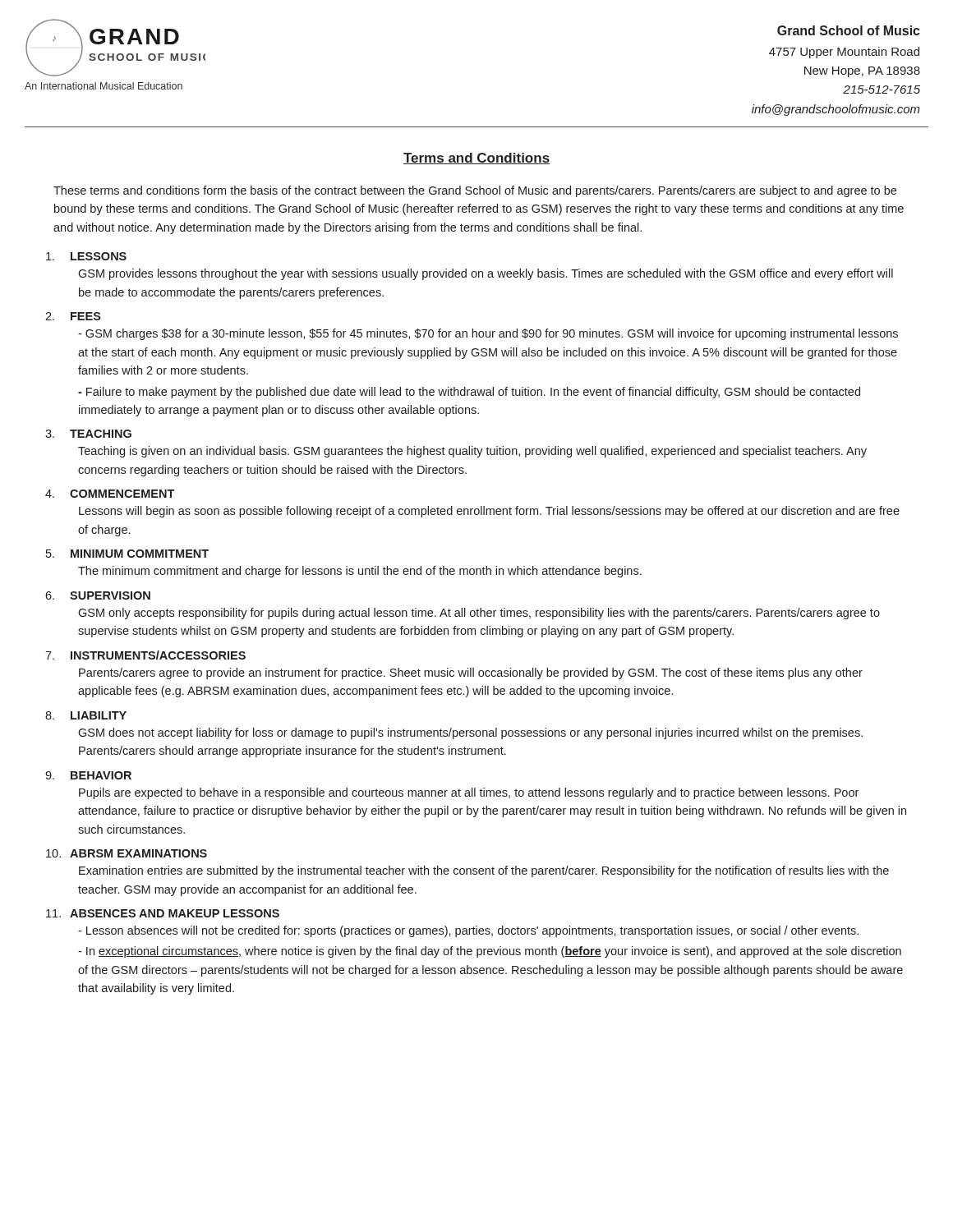Select the text block starting "6. SUPERVISION"
953x1232 pixels.
click(98, 595)
